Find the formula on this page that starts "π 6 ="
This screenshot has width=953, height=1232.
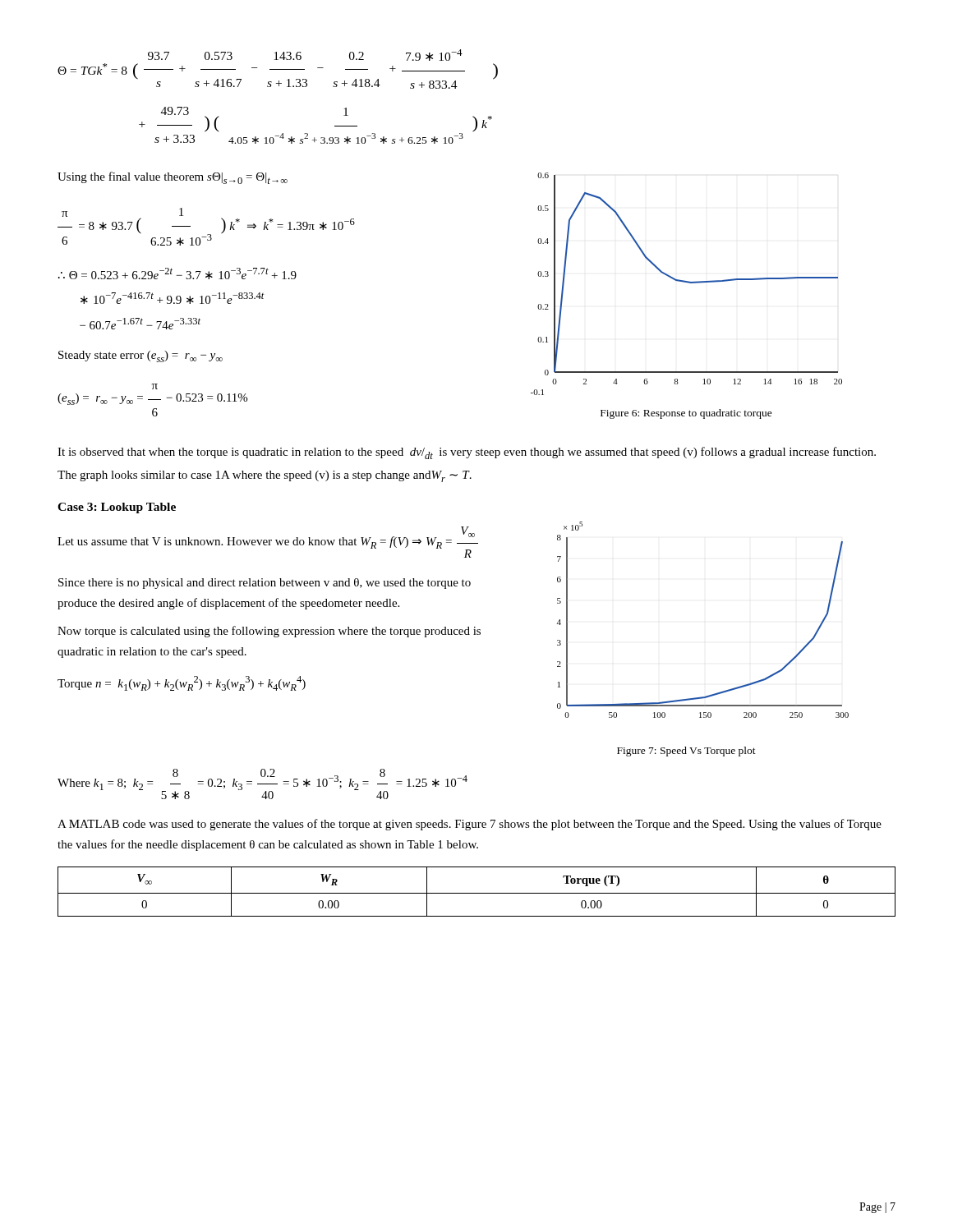coord(206,227)
